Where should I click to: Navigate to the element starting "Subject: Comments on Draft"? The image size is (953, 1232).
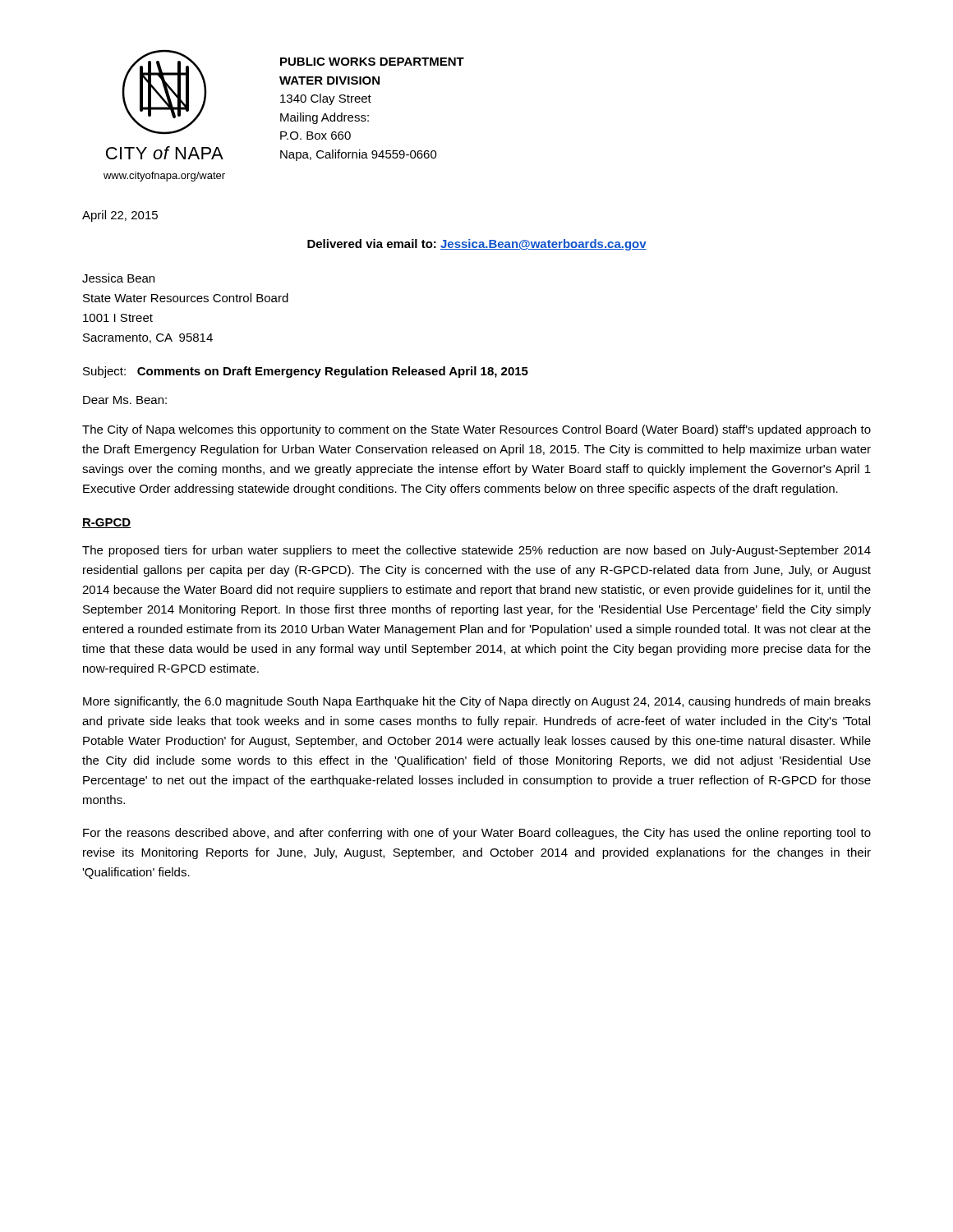305,371
